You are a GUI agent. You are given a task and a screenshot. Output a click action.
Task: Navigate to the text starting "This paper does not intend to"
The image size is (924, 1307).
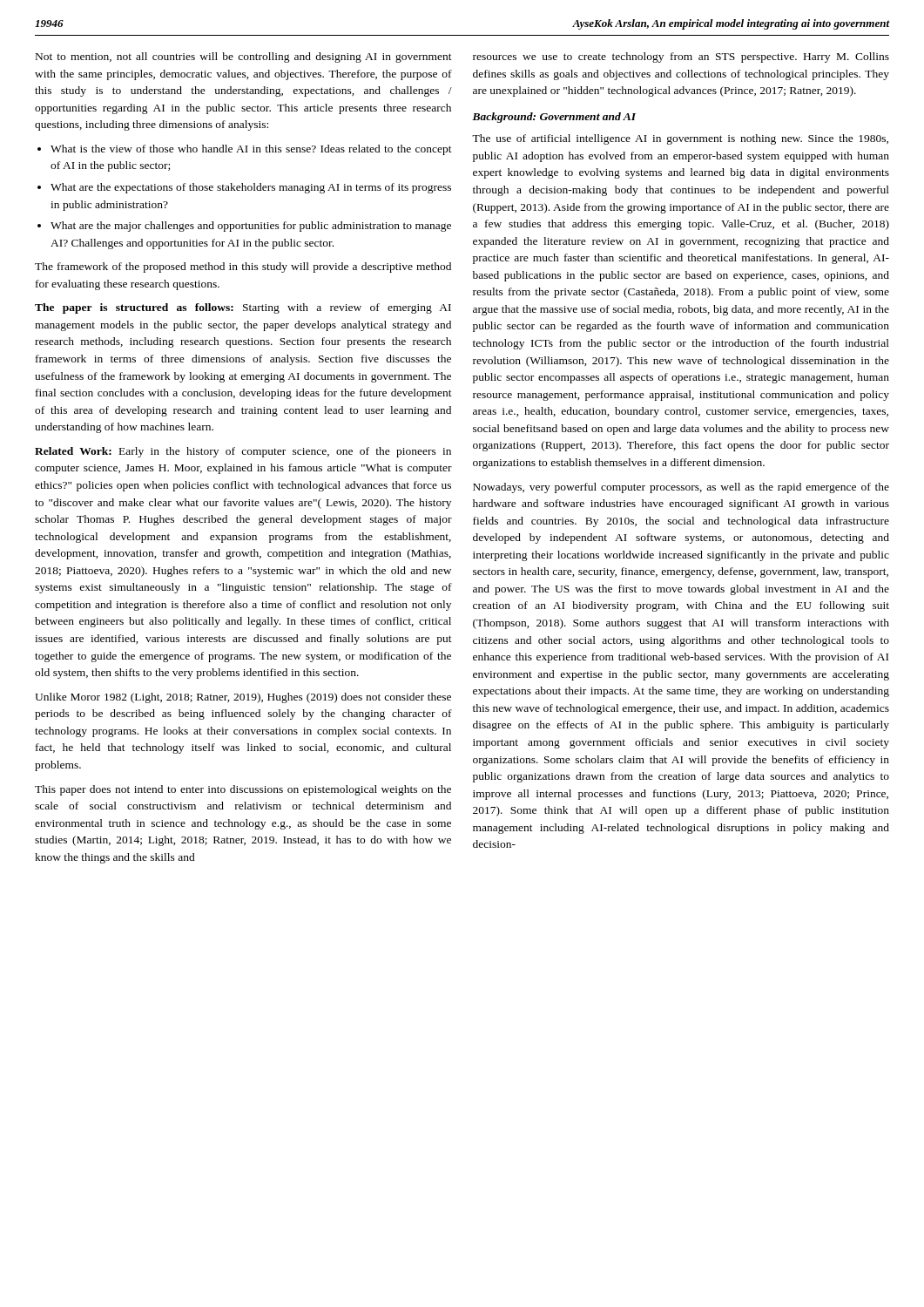tap(243, 823)
